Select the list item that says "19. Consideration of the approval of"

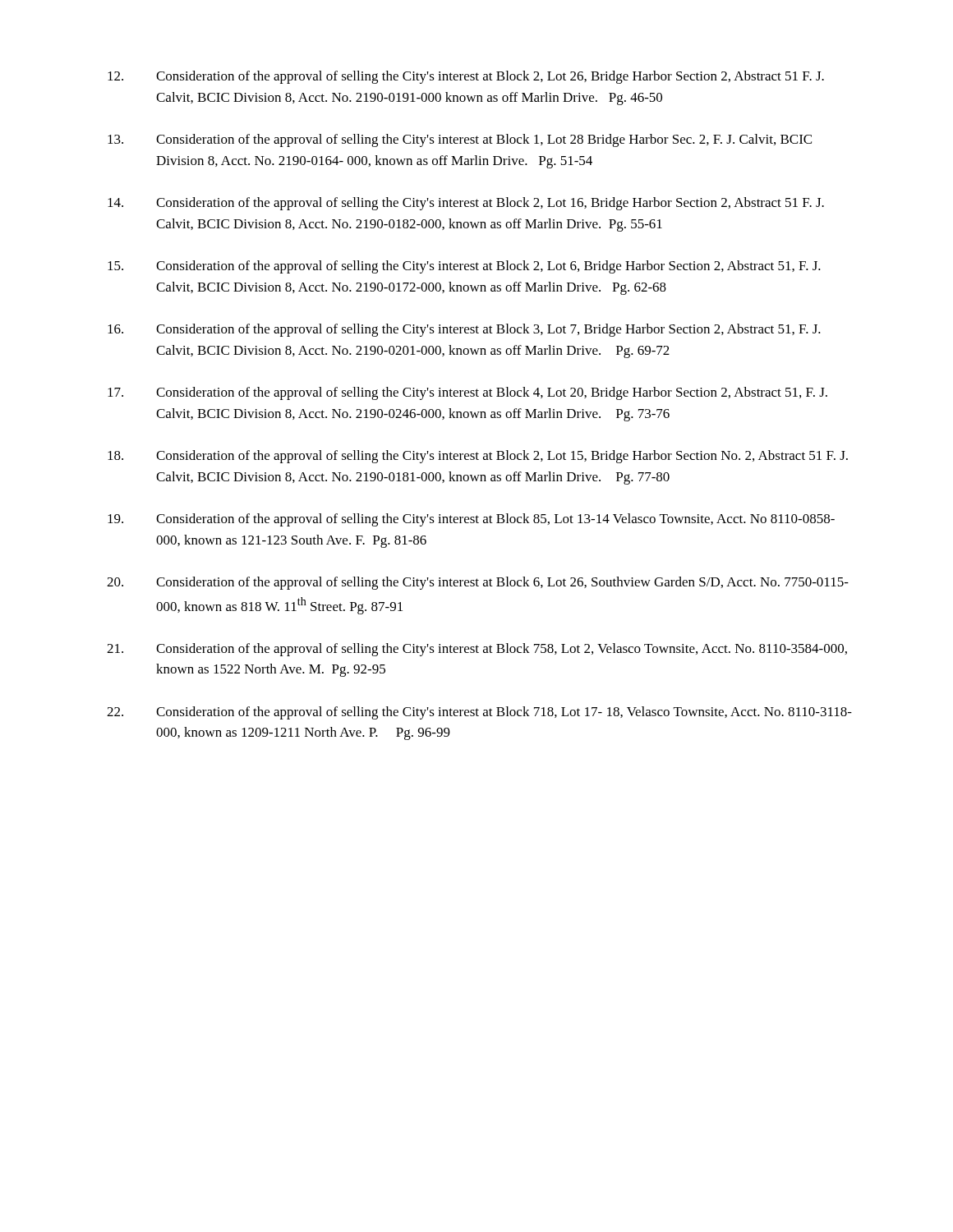(x=481, y=529)
